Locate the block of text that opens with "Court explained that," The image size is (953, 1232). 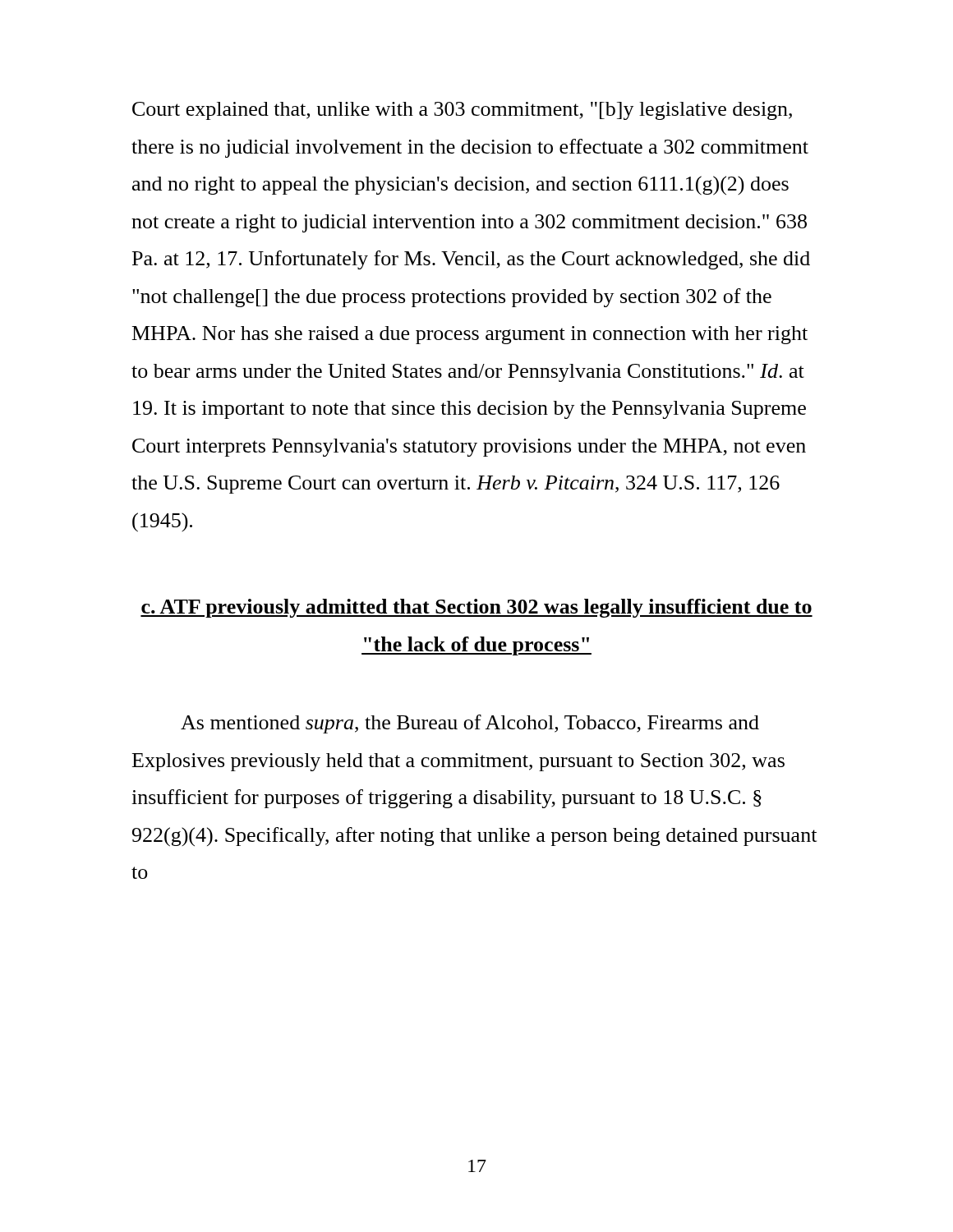(471, 314)
